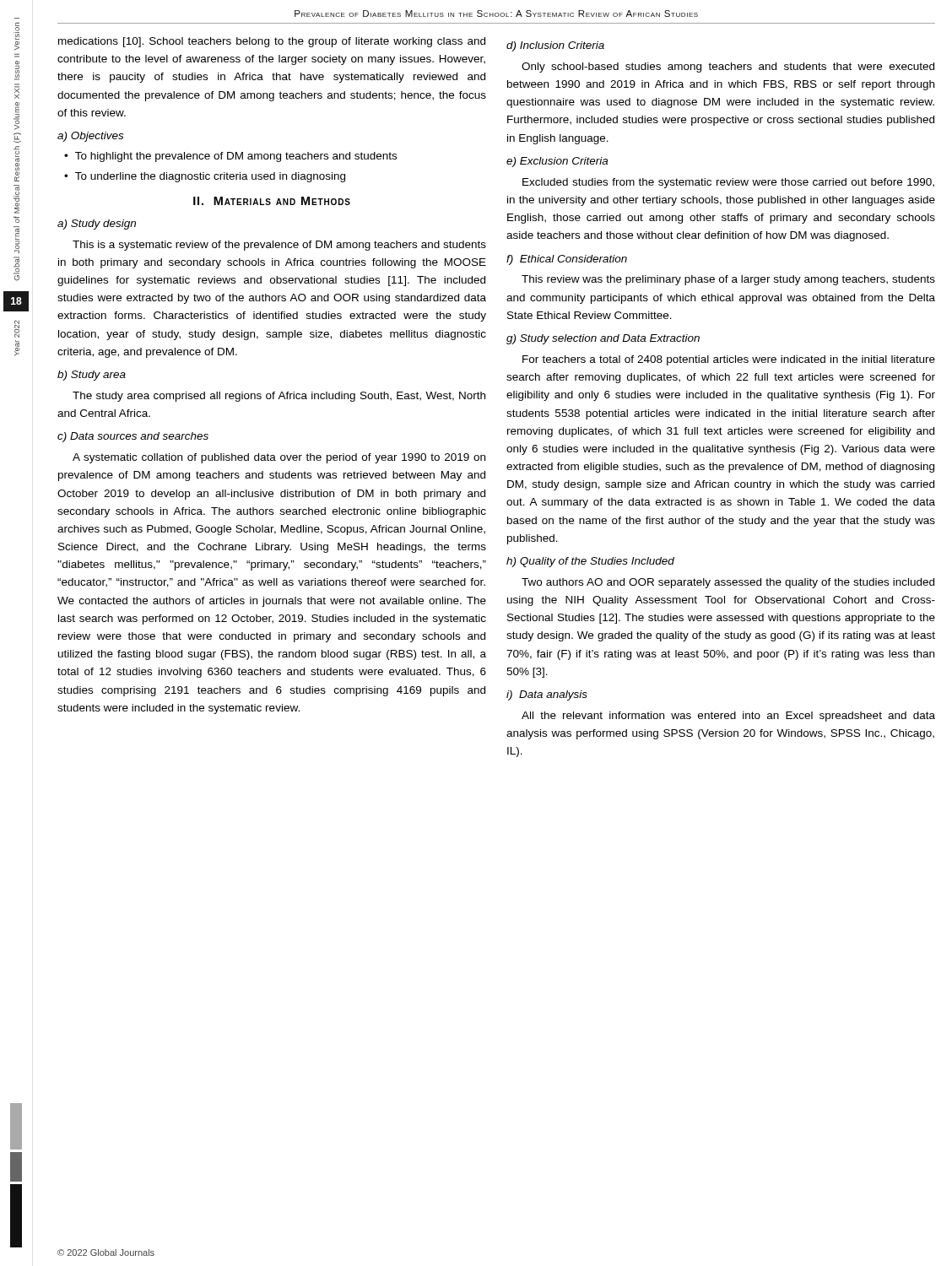Point to the block beginning "Two authors AO and OOR"

coord(721,627)
